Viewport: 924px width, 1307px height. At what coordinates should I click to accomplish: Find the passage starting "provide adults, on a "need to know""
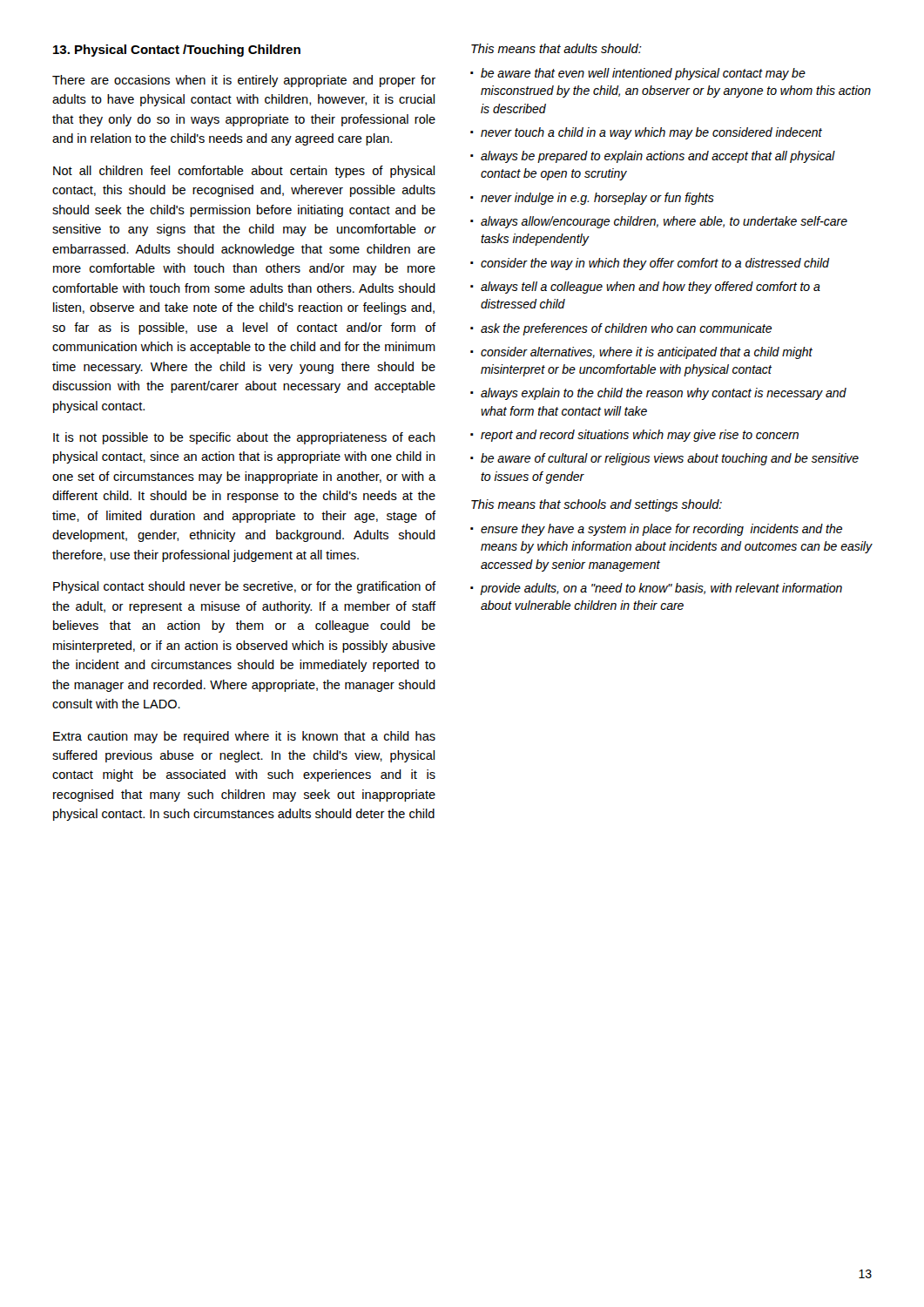click(x=676, y=597)
